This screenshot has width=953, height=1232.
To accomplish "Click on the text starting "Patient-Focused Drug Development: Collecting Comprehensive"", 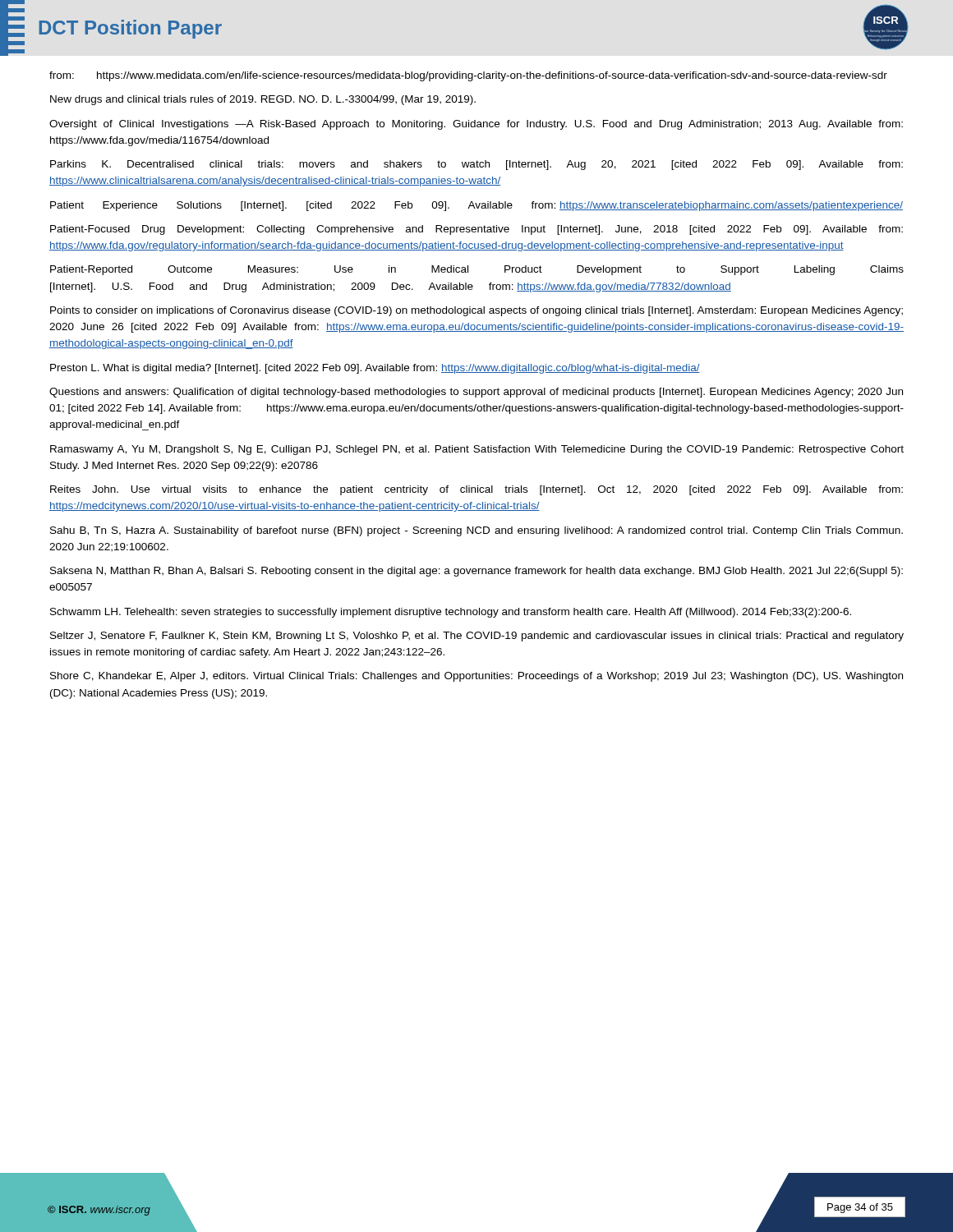I will click(x=476, y=237).
